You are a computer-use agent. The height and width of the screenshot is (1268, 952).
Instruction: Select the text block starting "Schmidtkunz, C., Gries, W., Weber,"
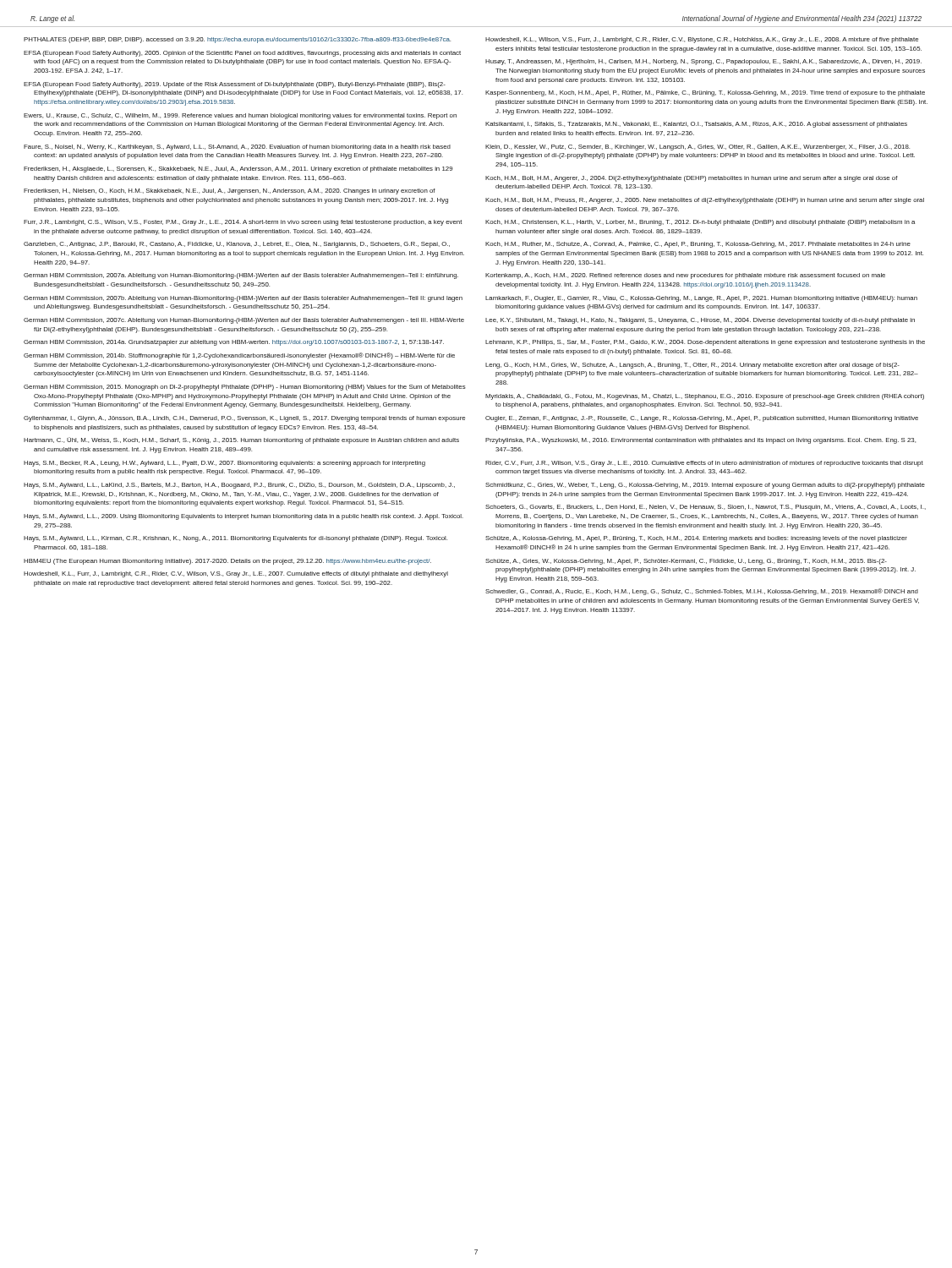tap(705, 489)
